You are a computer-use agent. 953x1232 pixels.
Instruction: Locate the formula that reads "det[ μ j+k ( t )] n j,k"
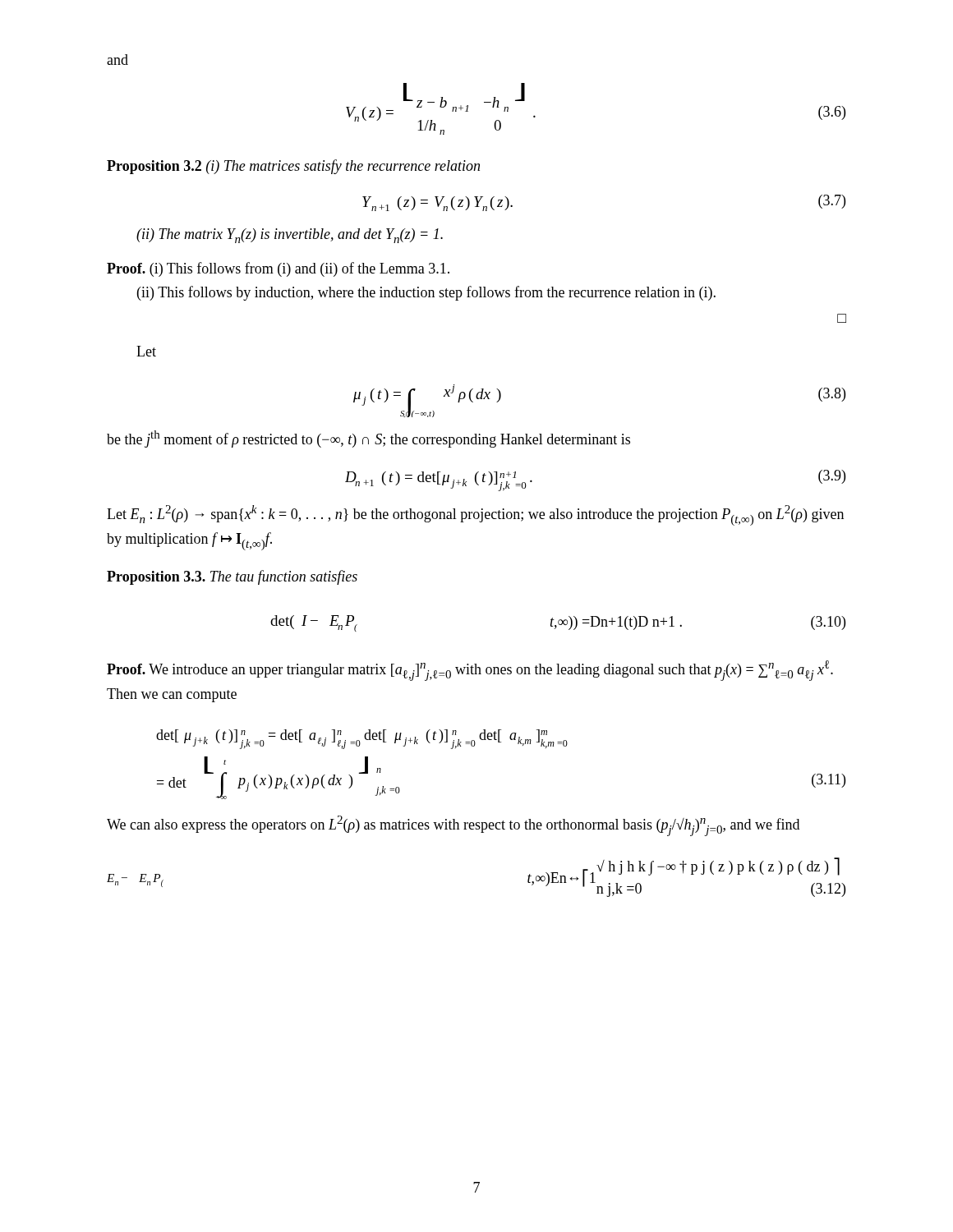(x=476, y=760)
